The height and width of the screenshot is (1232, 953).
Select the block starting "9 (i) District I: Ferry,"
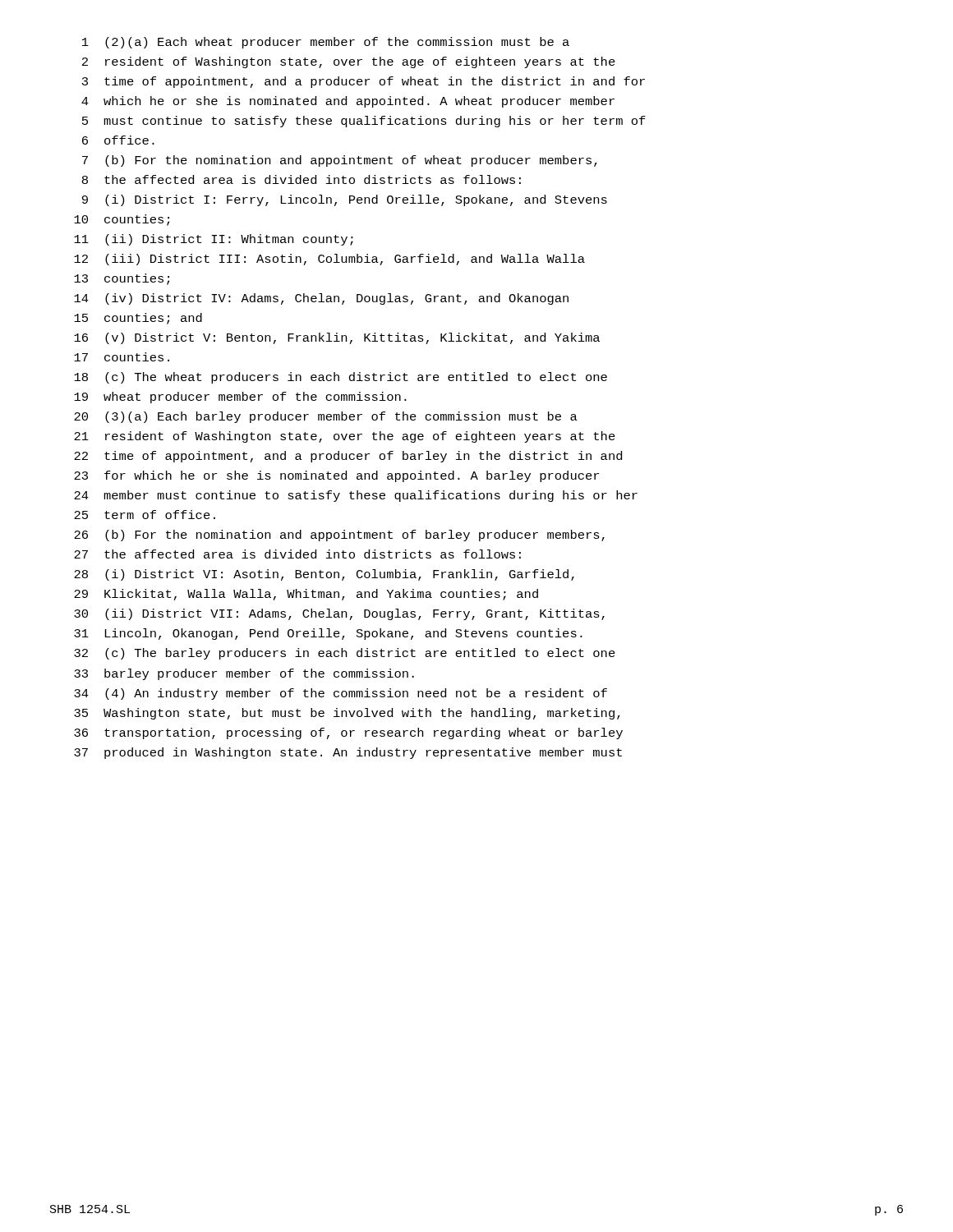pyautogui.click(x=476, y=201)
